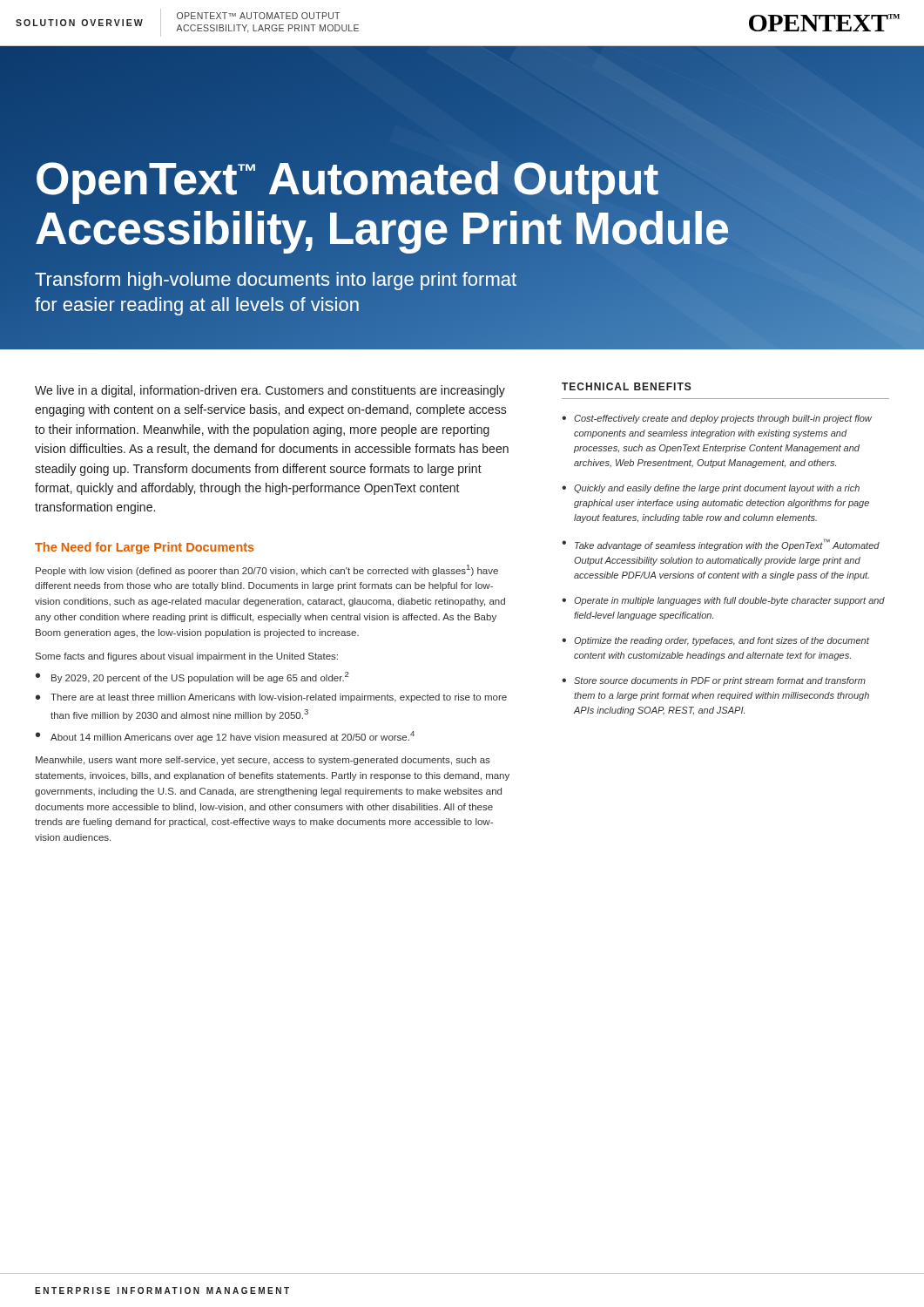Navigate to the block starting "• Cost-effectively create and deploy projects"
924x1307 pixels.
pyautogui.click(x=725, y=441)
